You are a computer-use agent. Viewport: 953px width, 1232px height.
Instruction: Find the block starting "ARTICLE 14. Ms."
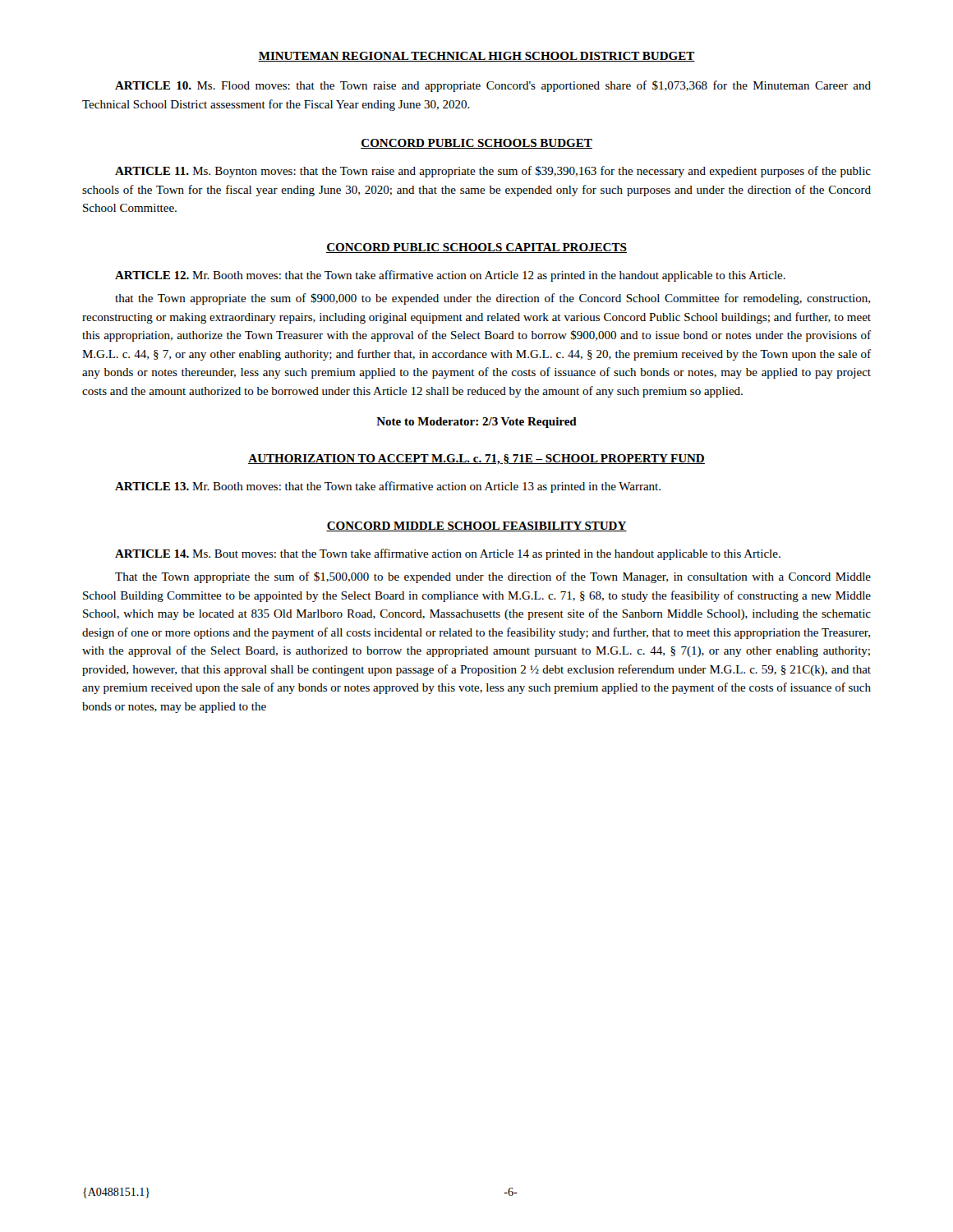476,630
